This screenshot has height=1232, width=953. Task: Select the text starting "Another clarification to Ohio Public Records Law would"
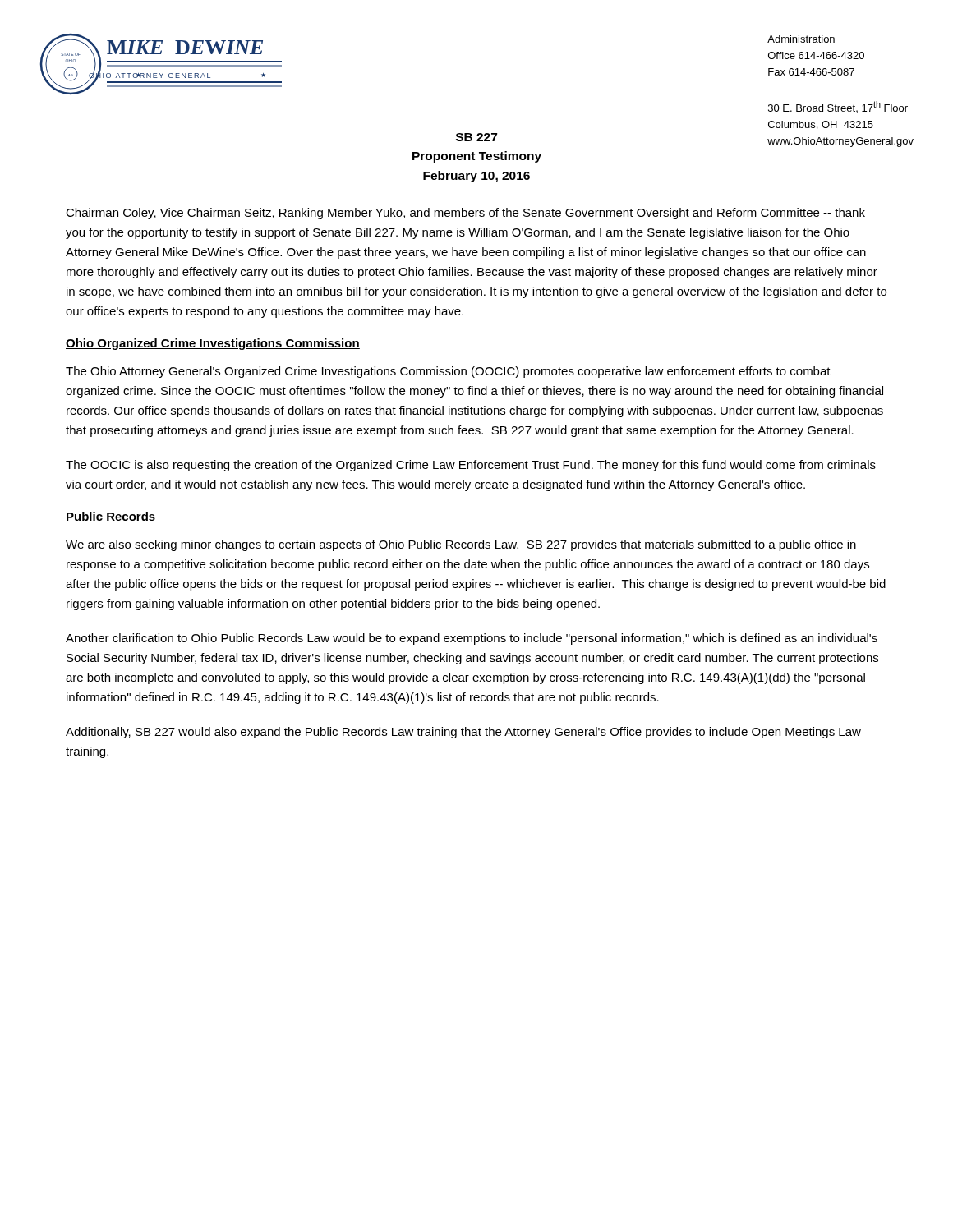tap(472, 667)
